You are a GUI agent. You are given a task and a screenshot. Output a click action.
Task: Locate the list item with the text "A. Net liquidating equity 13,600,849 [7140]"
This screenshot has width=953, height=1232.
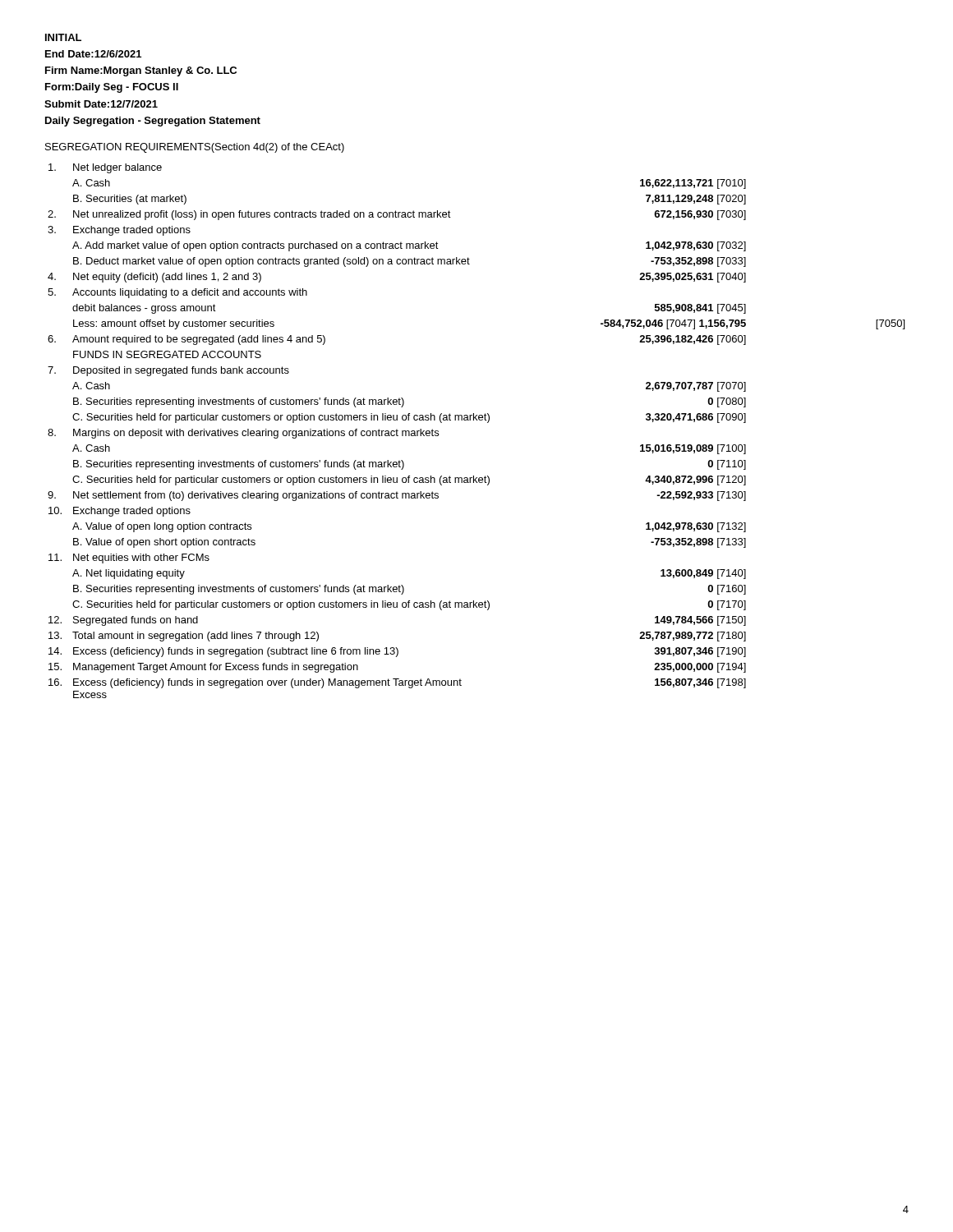128,575
